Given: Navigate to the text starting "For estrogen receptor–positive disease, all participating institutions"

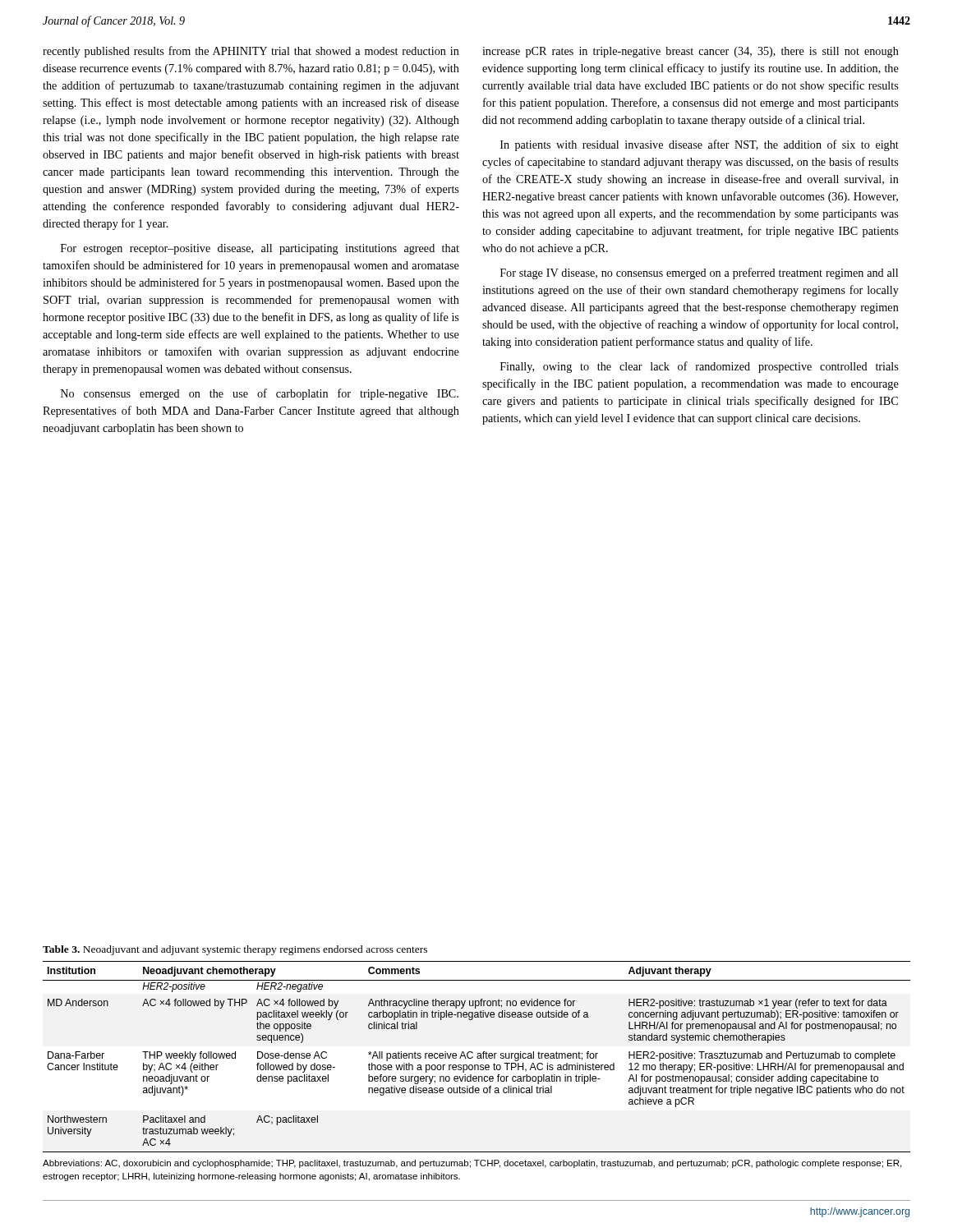Looking at the screenshot, I should (251, 309).
